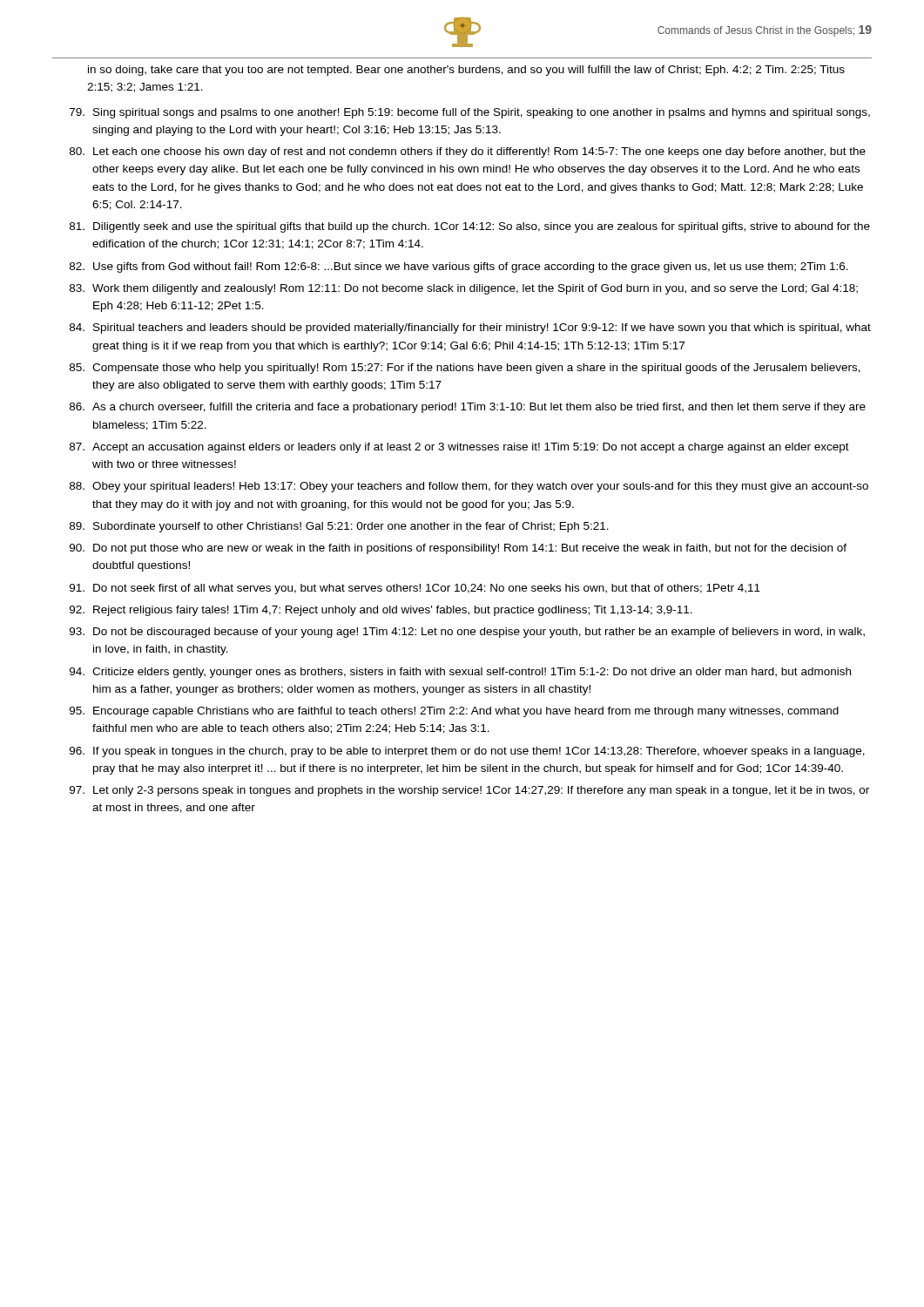This screenshot has width=924, height=1307.
Task: Locate the element starting "84. Spiritual teachers and leaders should"
Action: tap(462, 337)
